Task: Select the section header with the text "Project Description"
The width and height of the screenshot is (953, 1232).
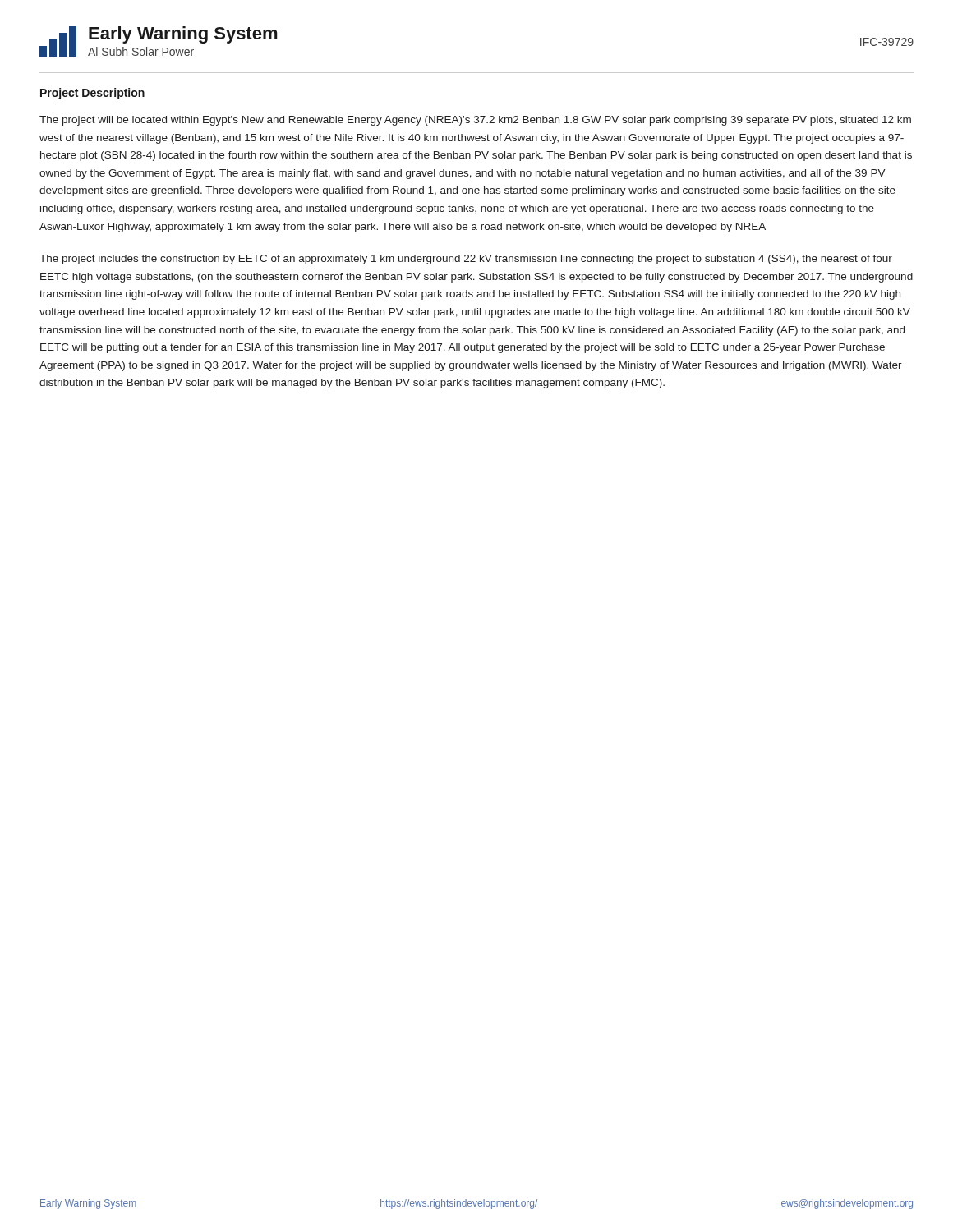Action: coord(92,93)
